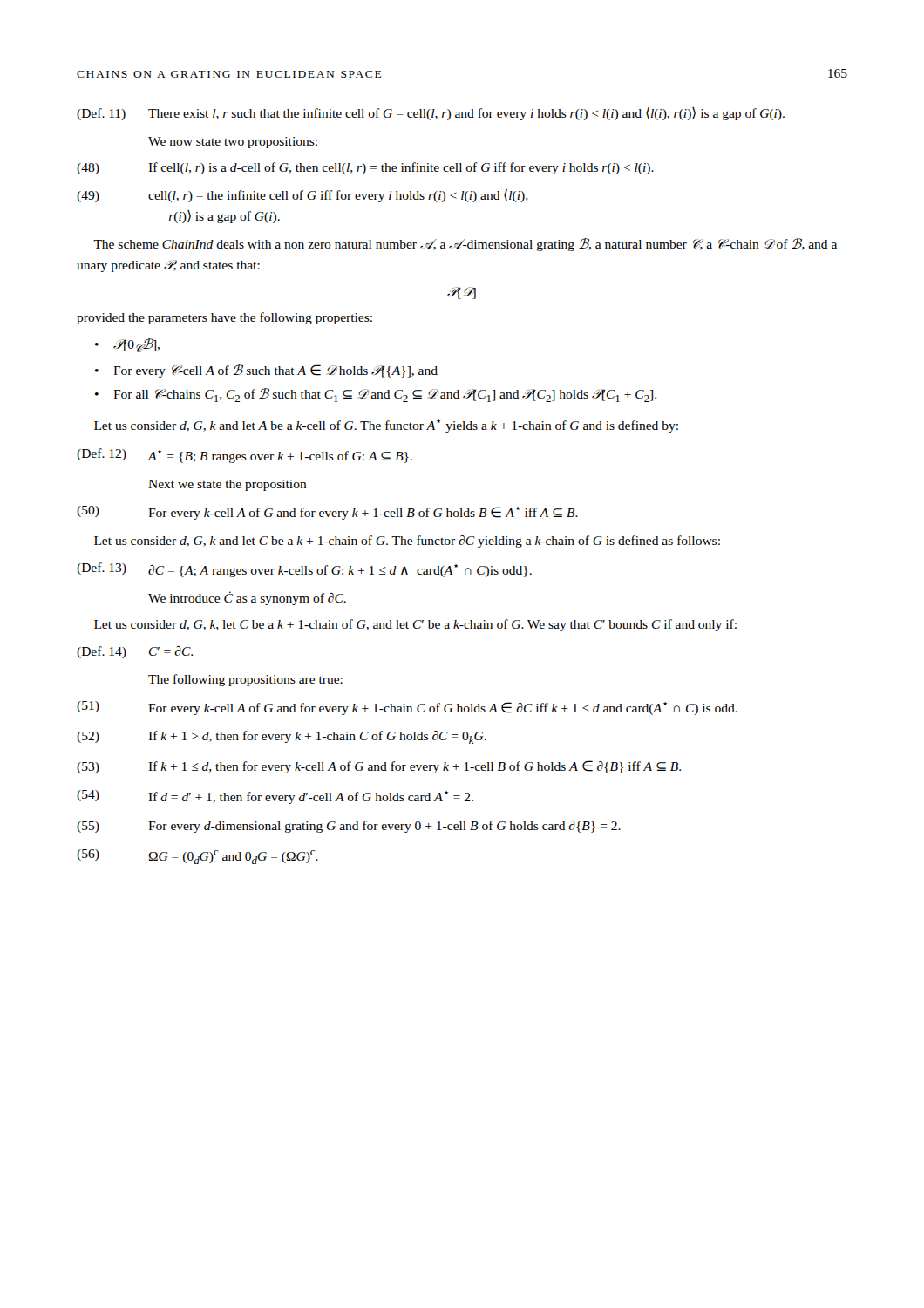Find the text block that says "(Def. 13) ∂C = {A; A ranges"
The image size is (924, 1308).
[462, 569]
